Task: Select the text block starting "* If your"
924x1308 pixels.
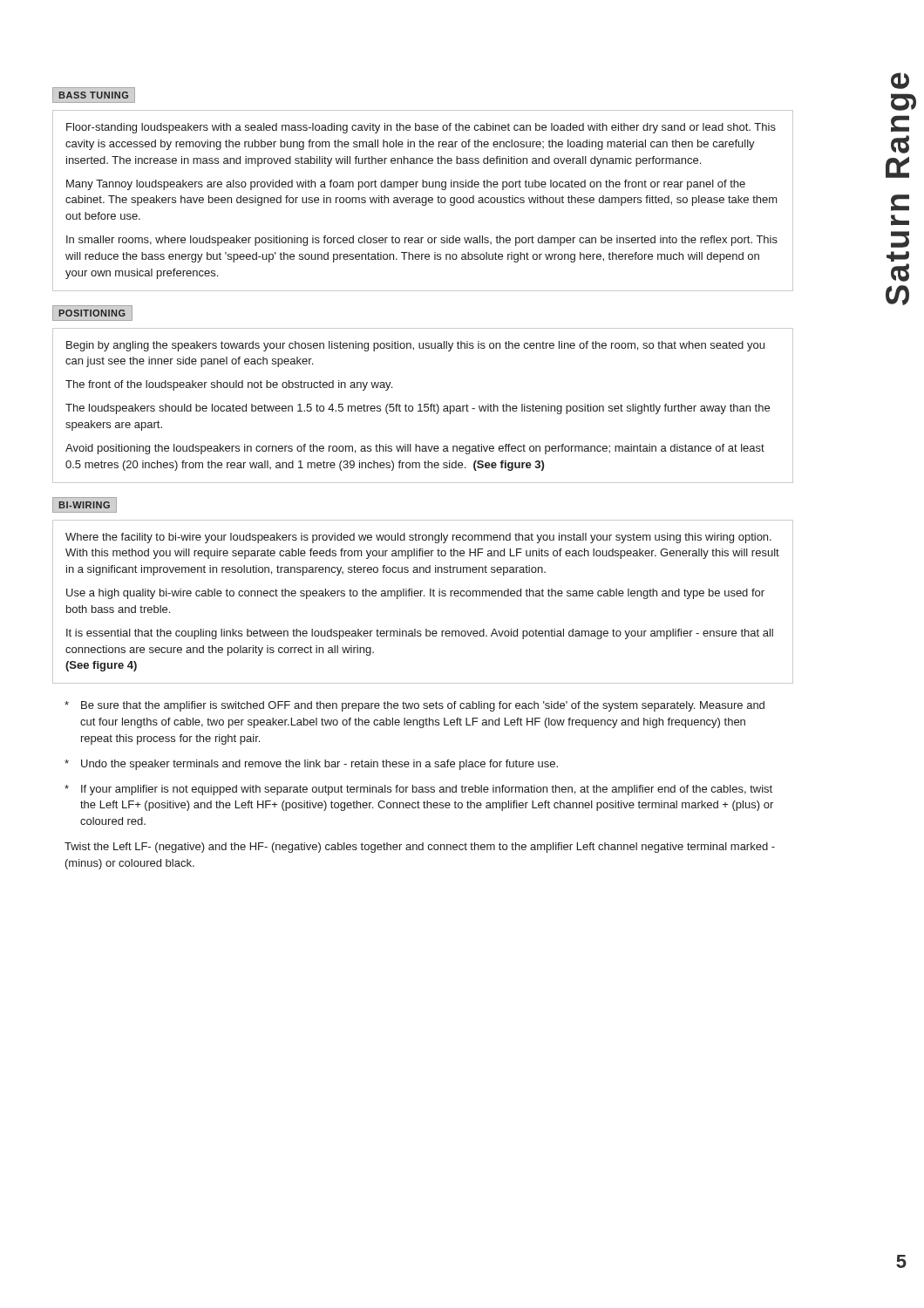Action: pos(423,806)
